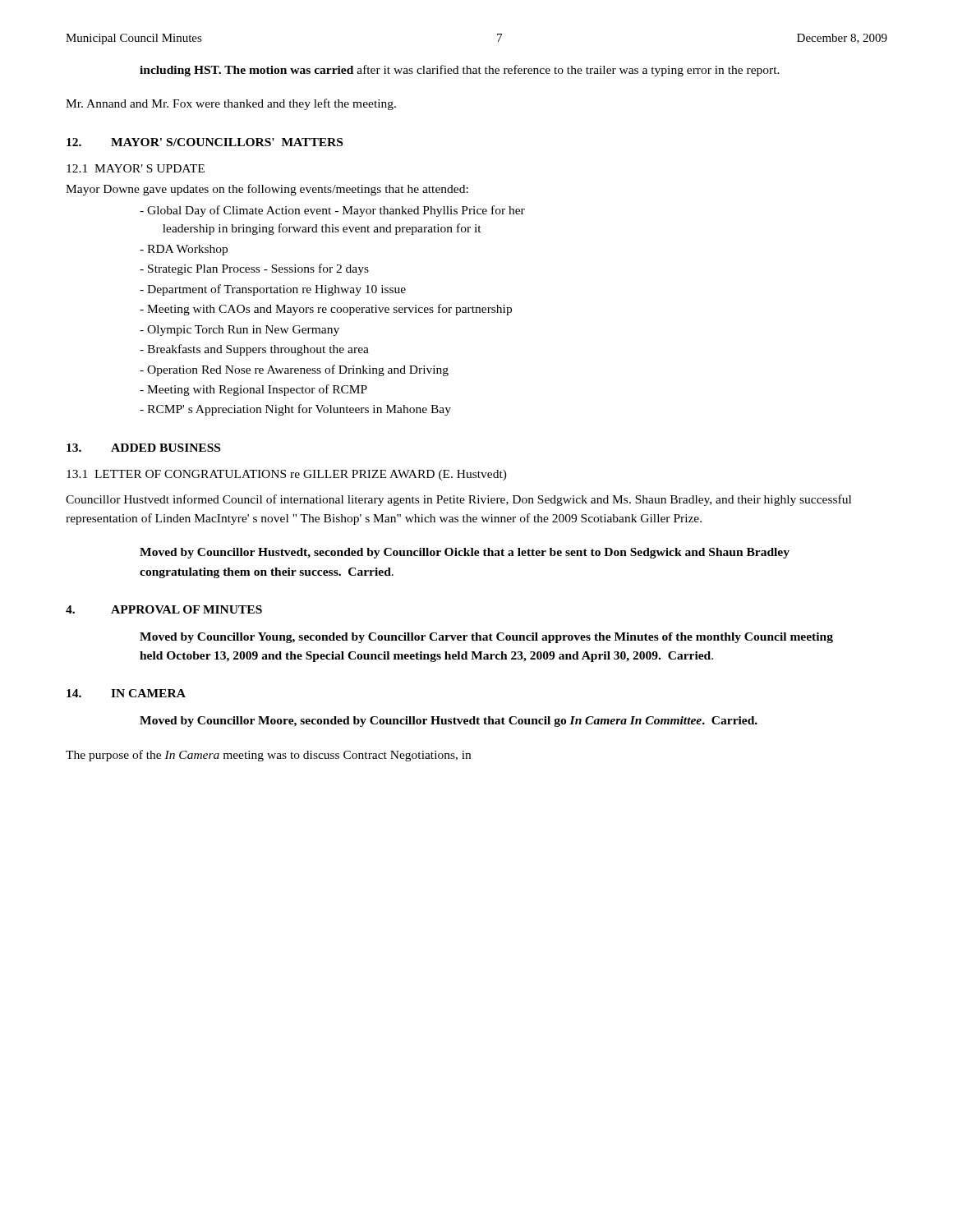Click where it says "12. MAYOR' S/COUNCILLORS' MATTERS"

205,142
